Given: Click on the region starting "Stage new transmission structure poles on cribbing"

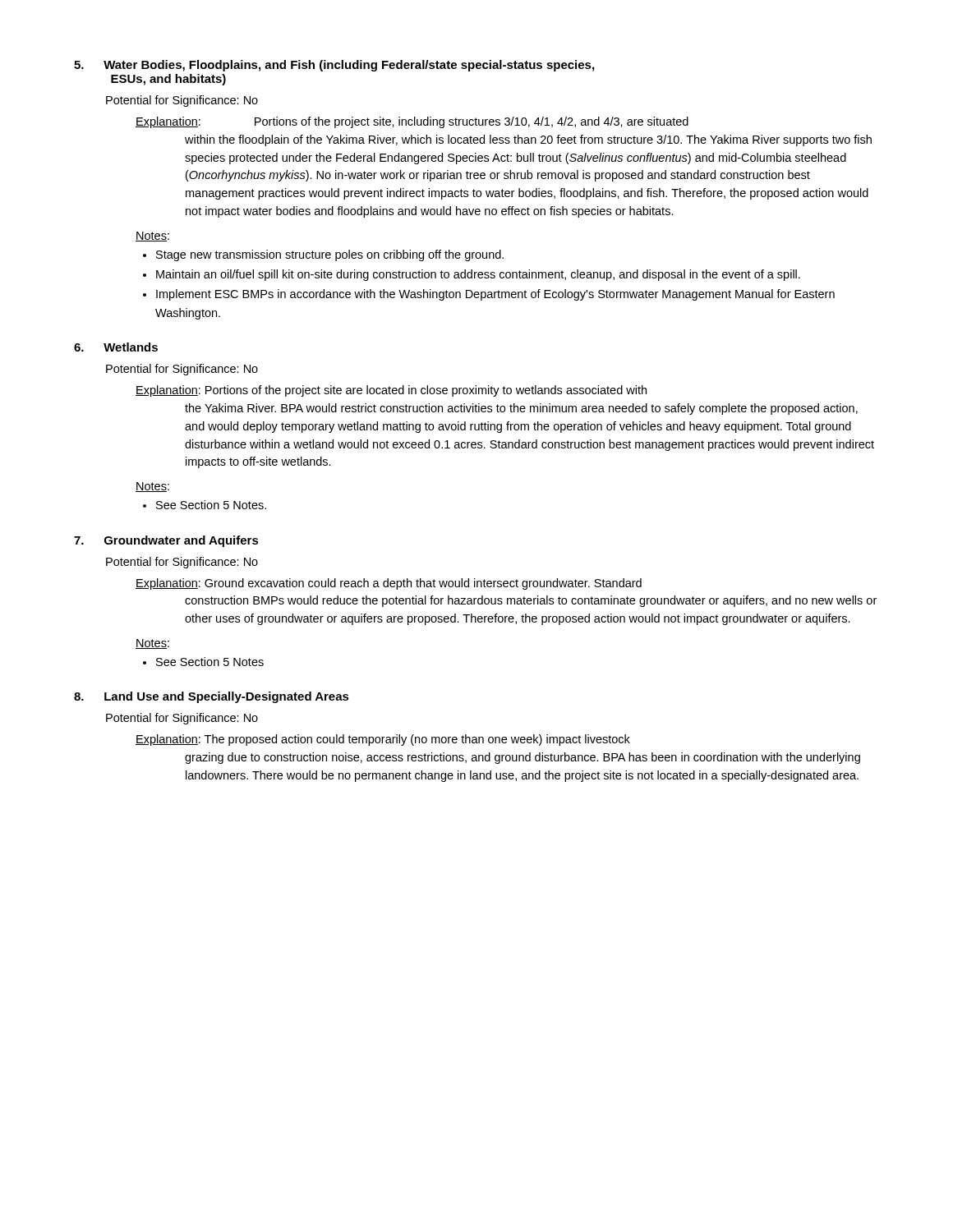Looking at the screenshot, I should (x=330, y=254).
